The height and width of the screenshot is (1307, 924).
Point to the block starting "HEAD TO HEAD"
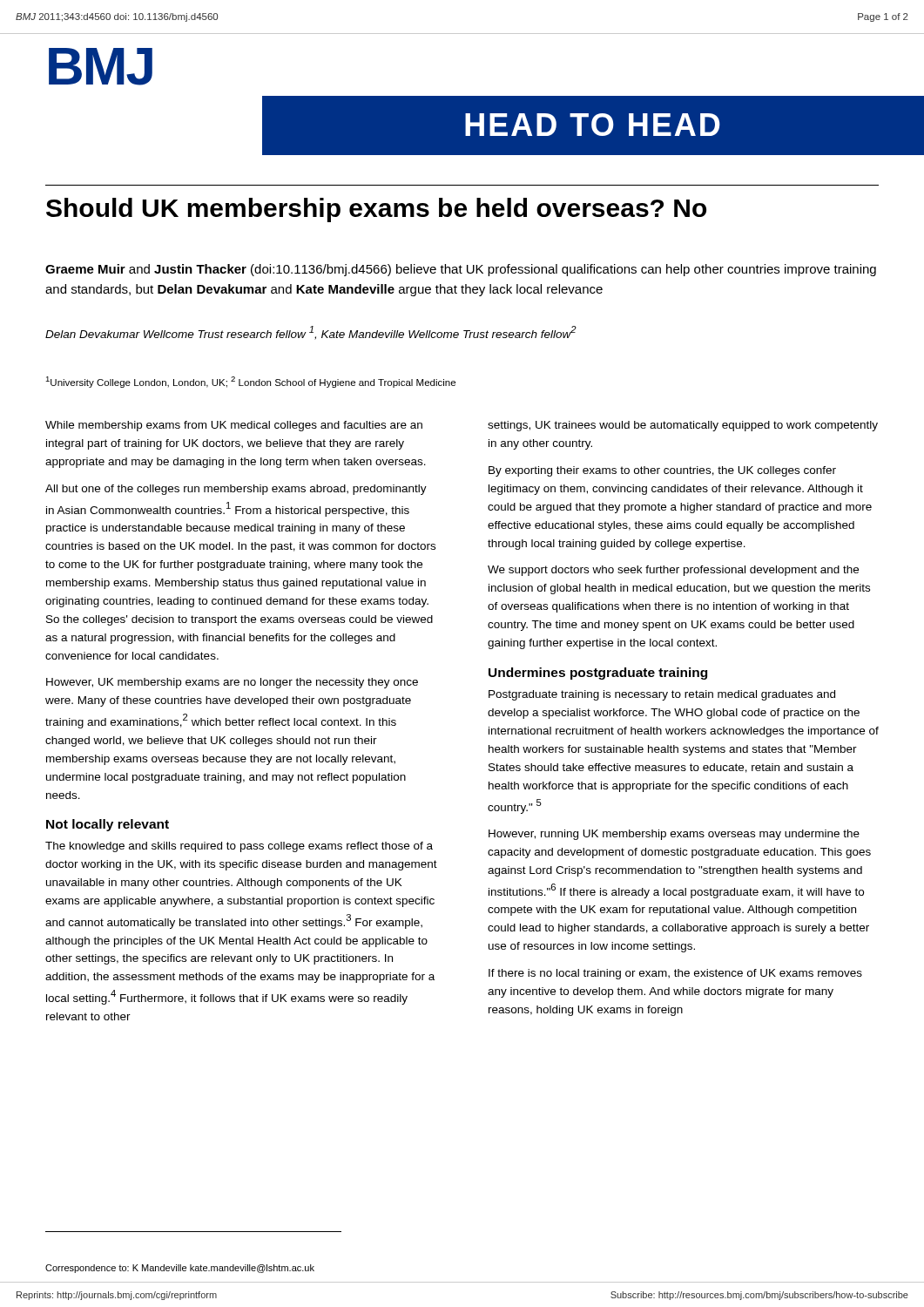point(593,125)
